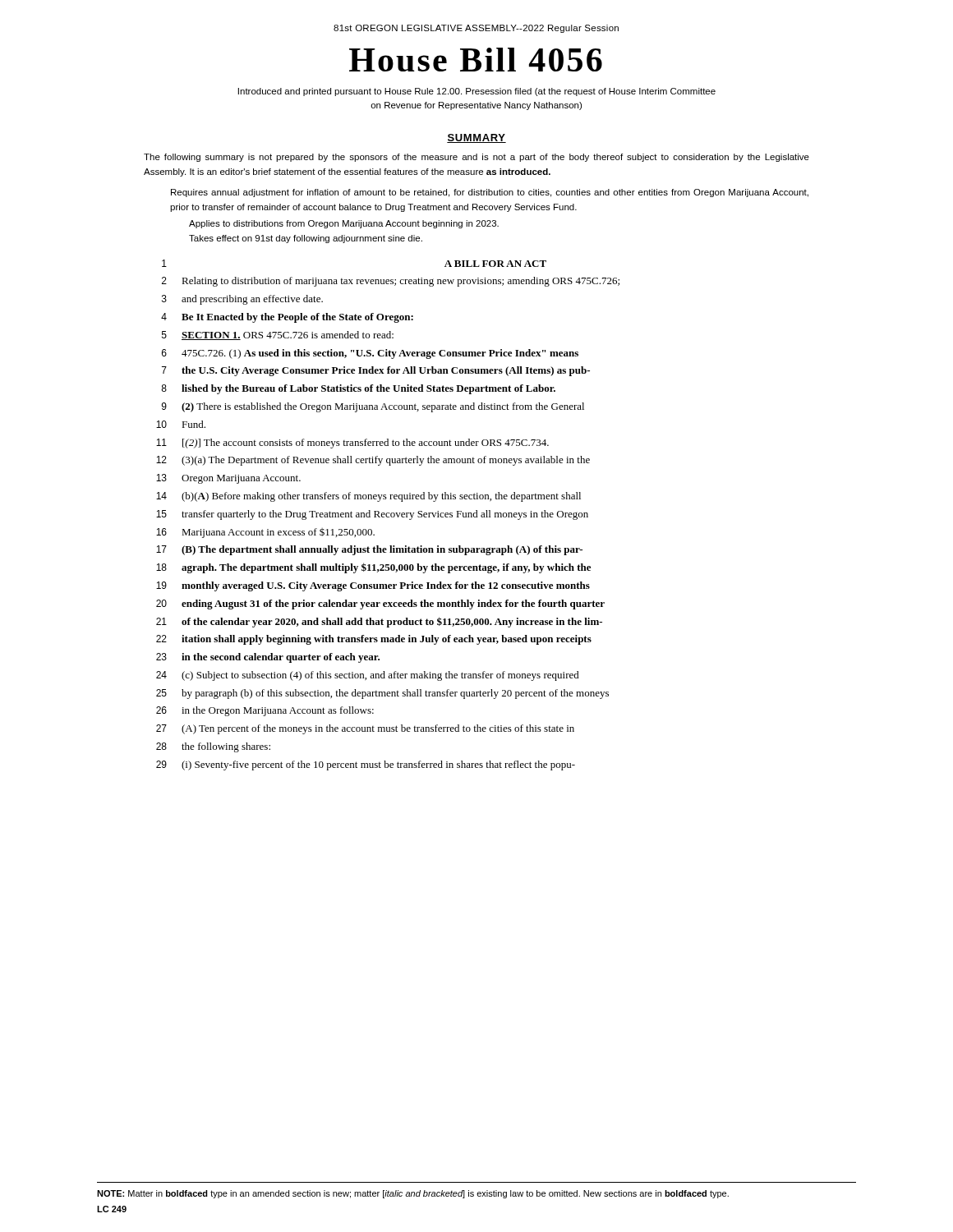This screenshot has height=1232, width=953.
Task: Click on the text block starting "12 (3)(a) The Department of Revenue shall certify"
Action: 476,460
